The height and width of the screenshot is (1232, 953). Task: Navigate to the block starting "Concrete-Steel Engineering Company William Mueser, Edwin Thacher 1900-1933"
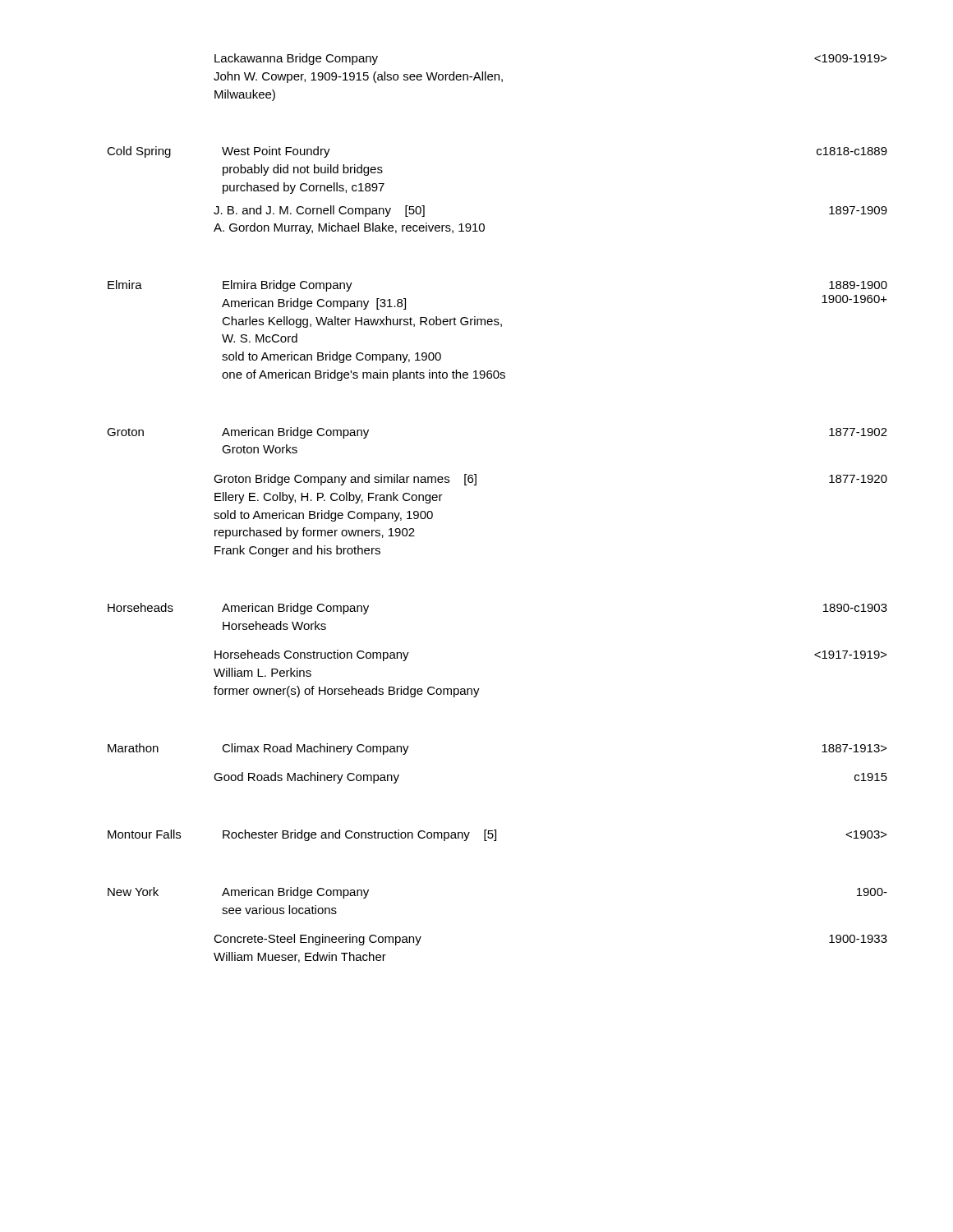pos(316,939)
